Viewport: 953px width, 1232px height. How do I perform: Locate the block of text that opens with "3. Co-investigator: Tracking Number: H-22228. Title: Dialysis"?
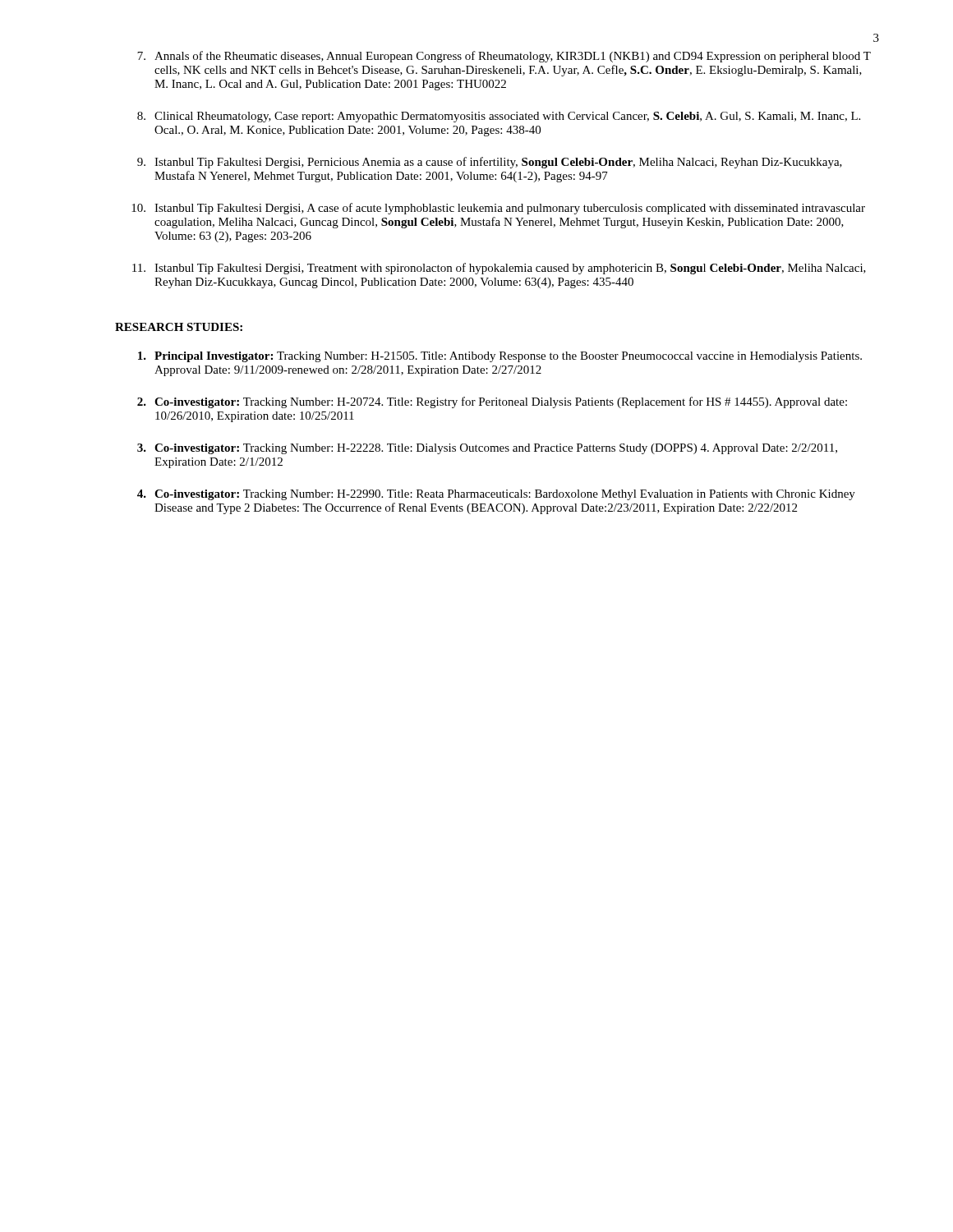coord(497,455)
